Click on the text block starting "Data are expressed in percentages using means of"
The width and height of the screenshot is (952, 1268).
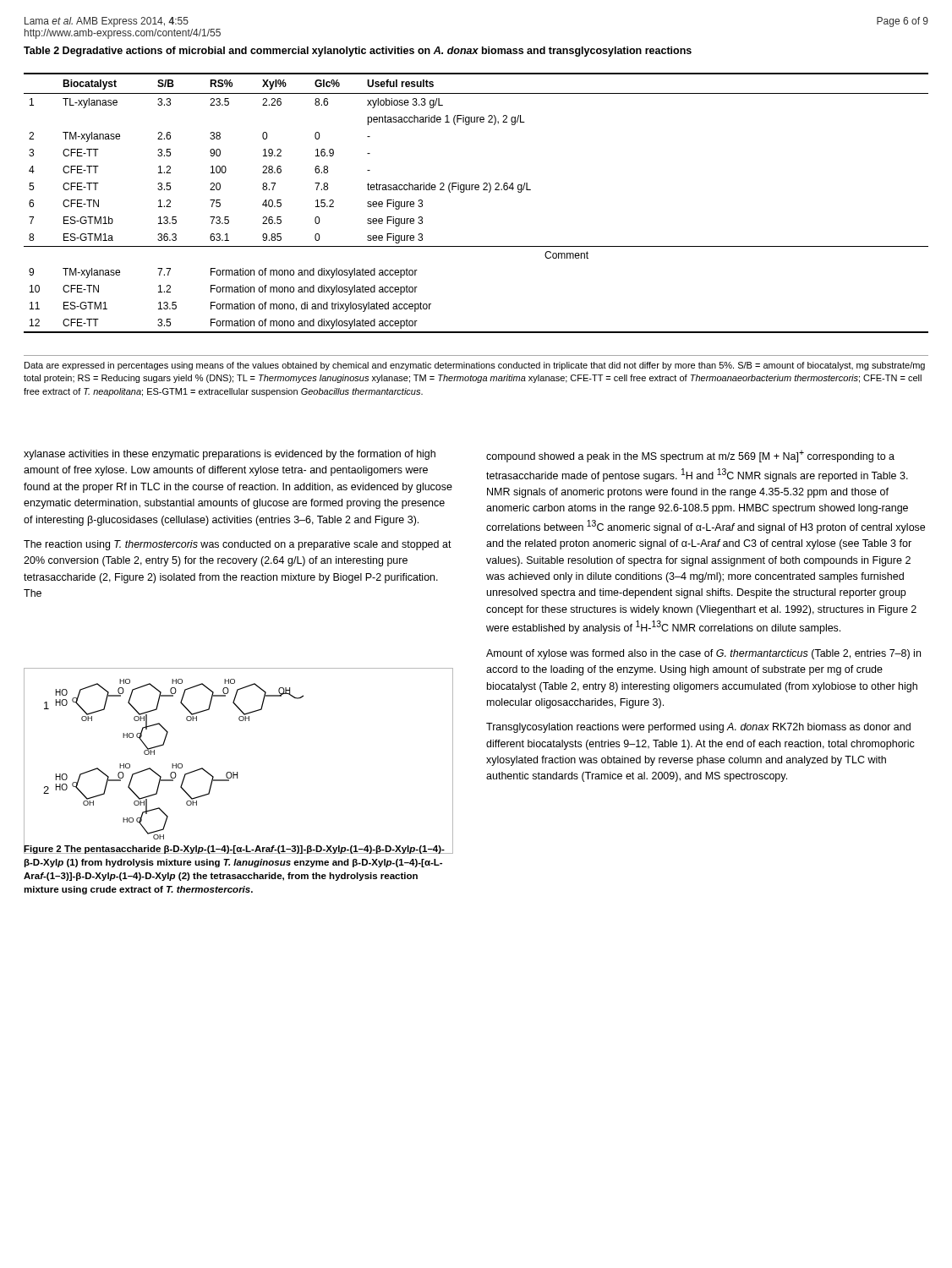coord(475,378)
